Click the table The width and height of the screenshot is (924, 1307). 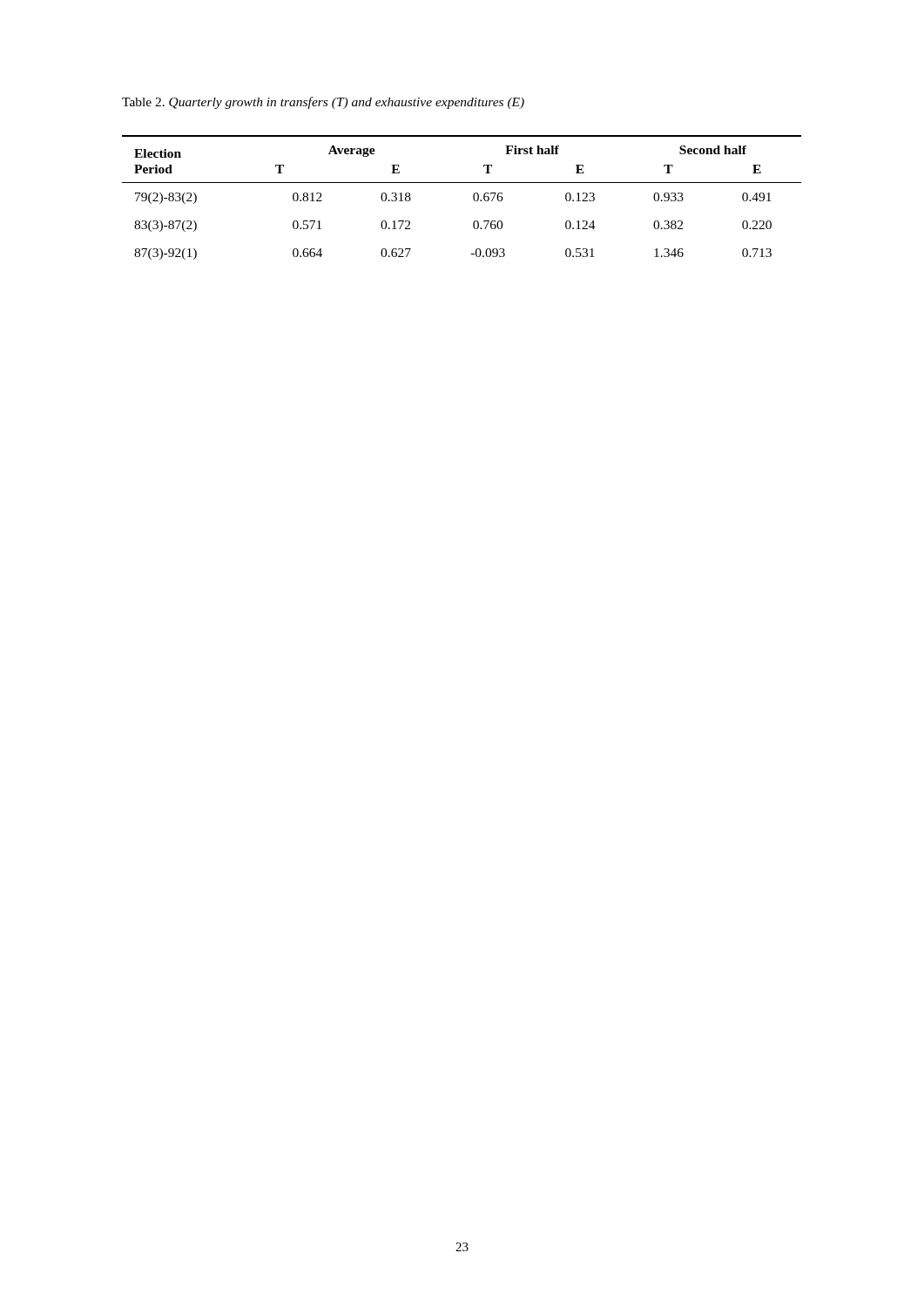coord(462,202)
